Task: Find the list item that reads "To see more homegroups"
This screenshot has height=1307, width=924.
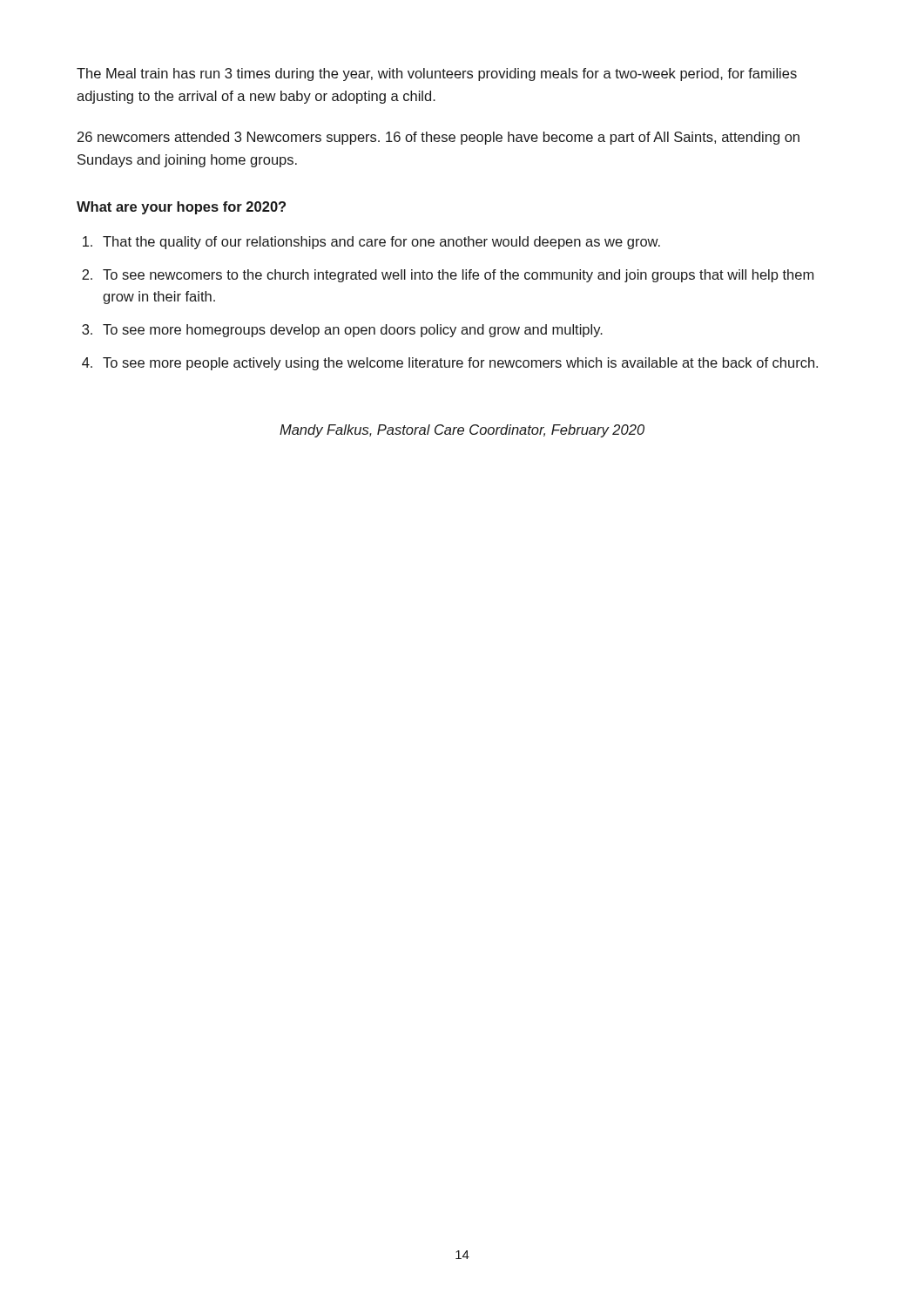Action: 353,329
